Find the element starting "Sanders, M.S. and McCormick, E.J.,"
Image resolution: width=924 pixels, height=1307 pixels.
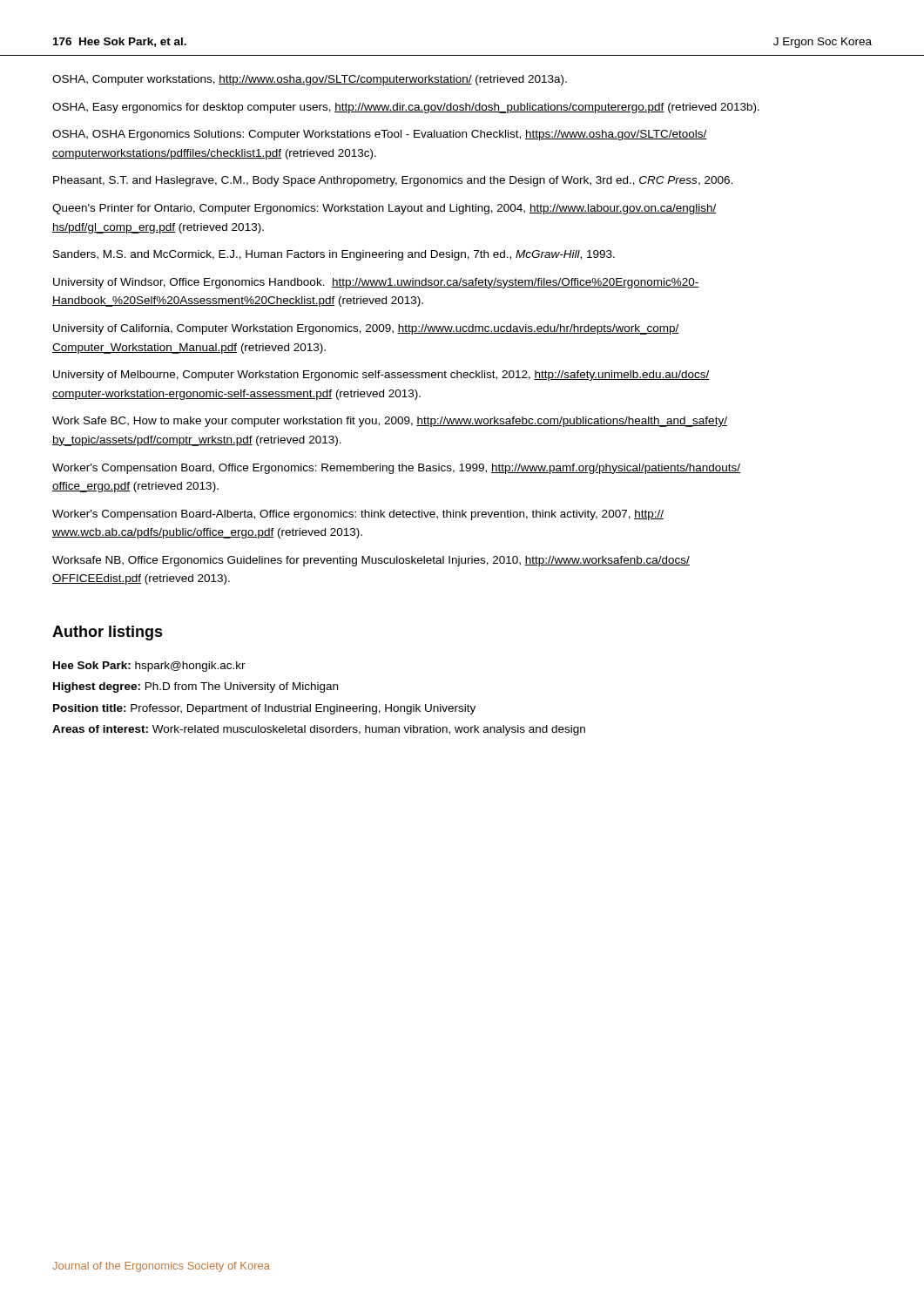(334, 254)
